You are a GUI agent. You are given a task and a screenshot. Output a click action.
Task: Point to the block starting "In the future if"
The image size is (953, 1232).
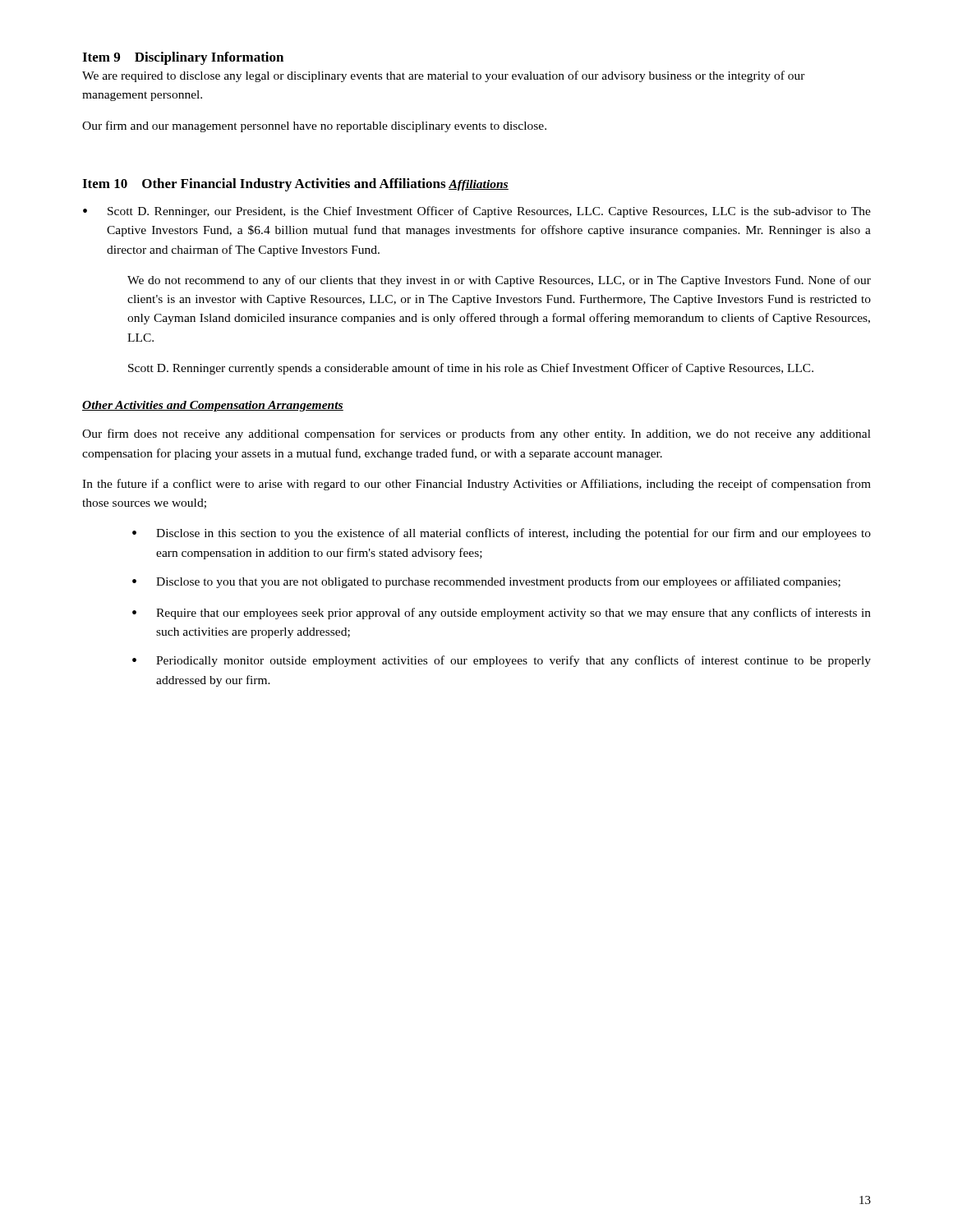(x=476, y=493)
